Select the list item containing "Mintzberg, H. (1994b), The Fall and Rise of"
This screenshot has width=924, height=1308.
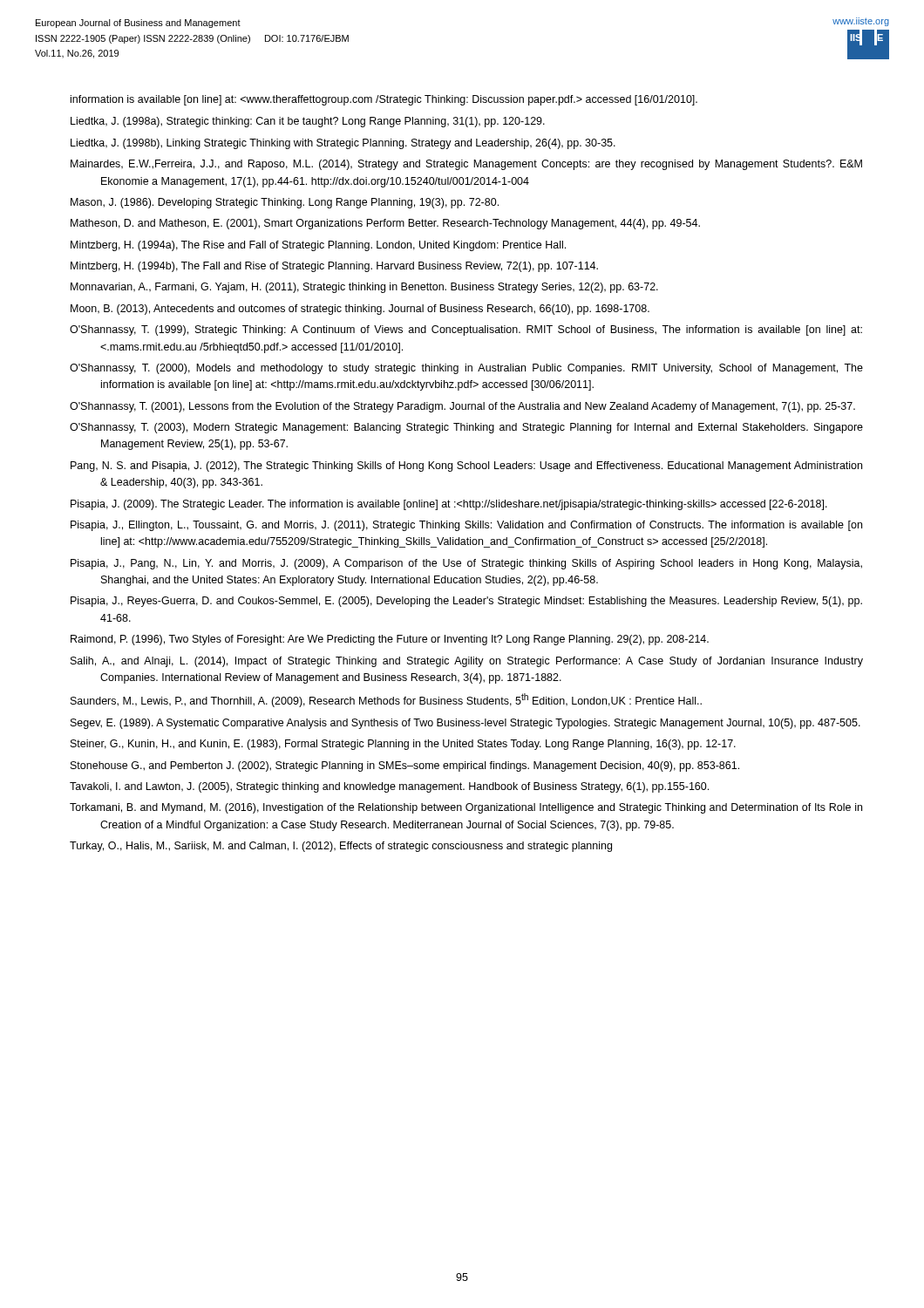pos(334,266)
